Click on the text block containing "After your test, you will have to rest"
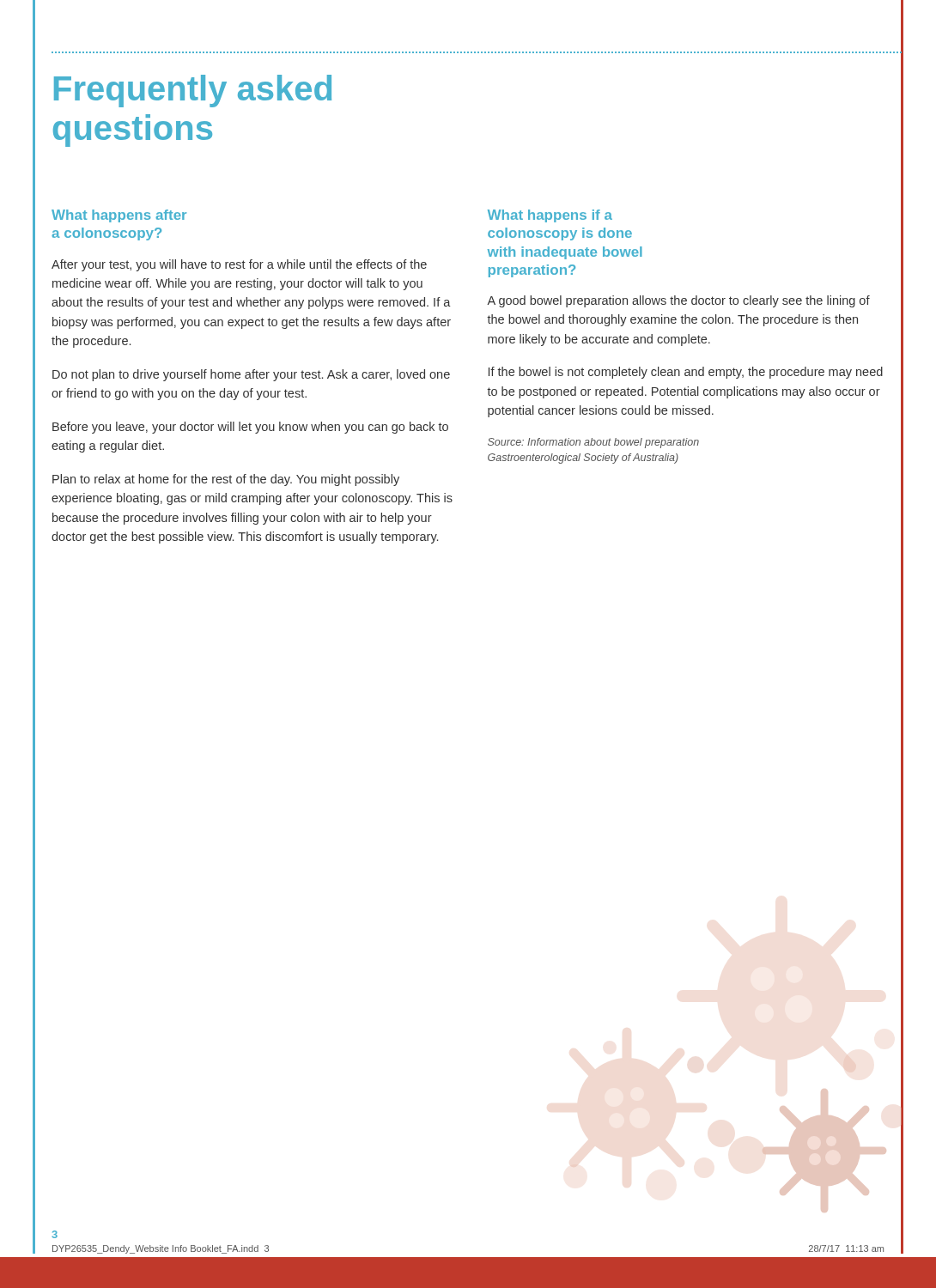Viewport: 936px width, 1288px height. pyautogui.click(x=251, y=303)
